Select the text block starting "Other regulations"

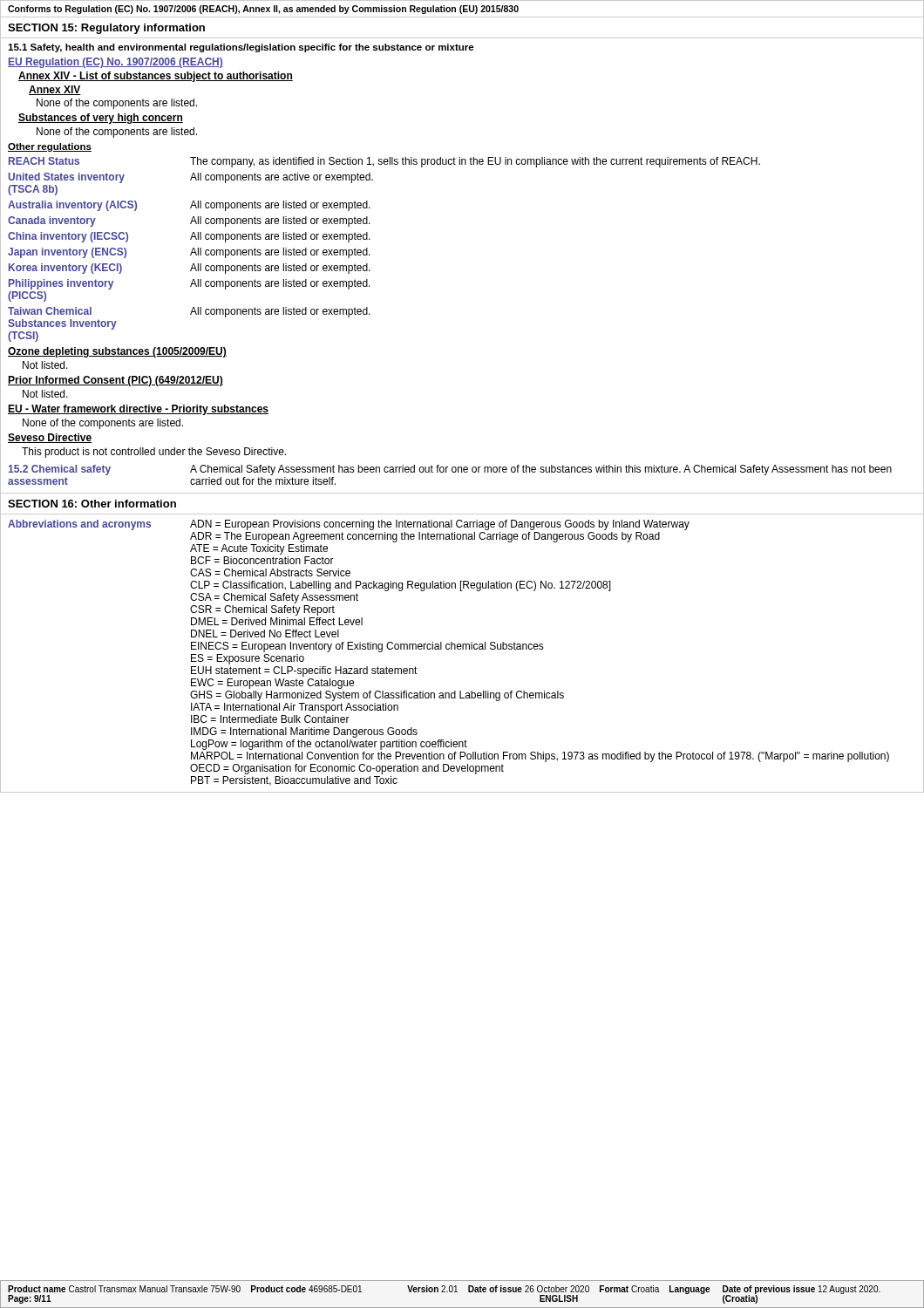(x=50, y=146)
